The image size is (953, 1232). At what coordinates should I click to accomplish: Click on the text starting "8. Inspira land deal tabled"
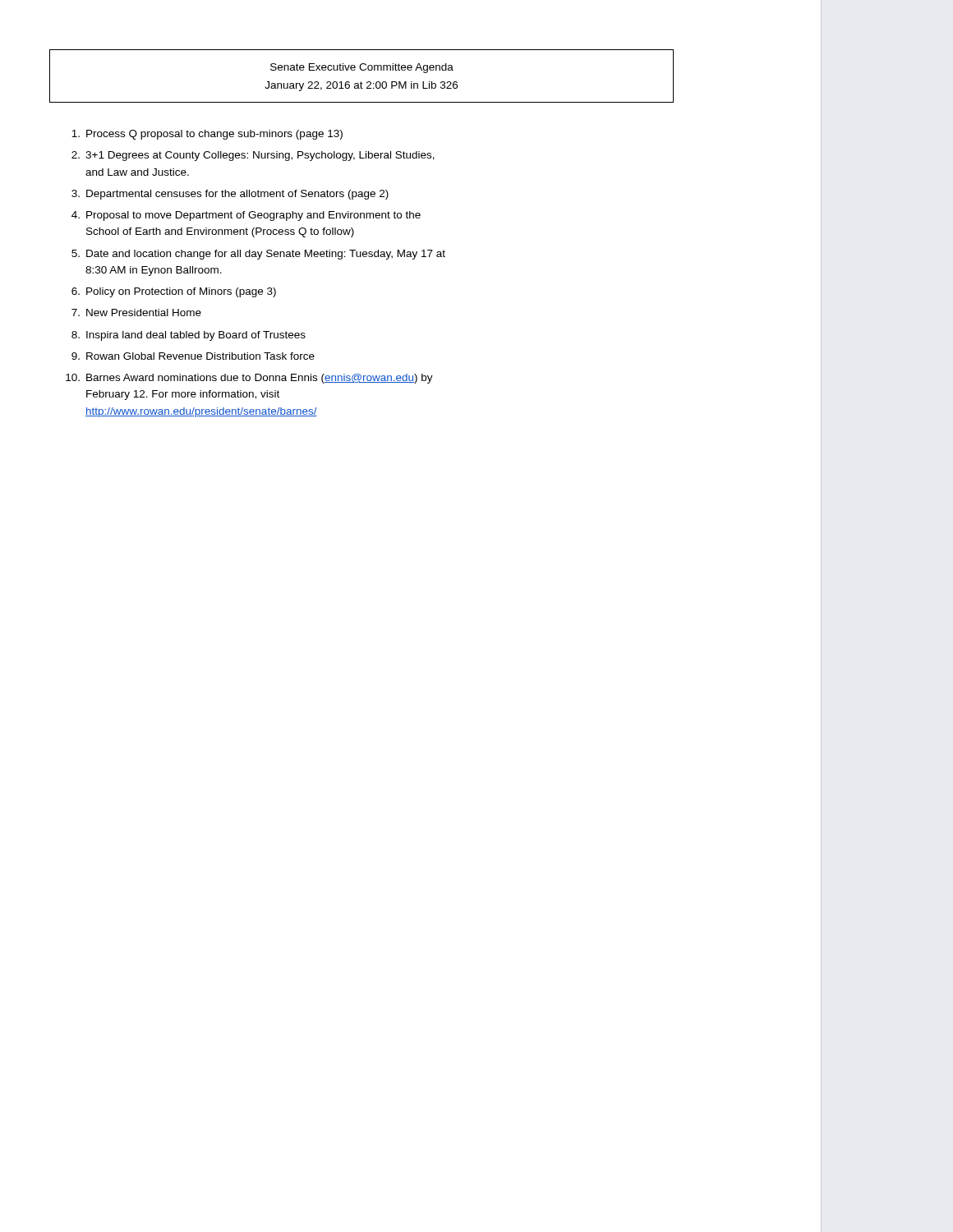click(189, 336)
